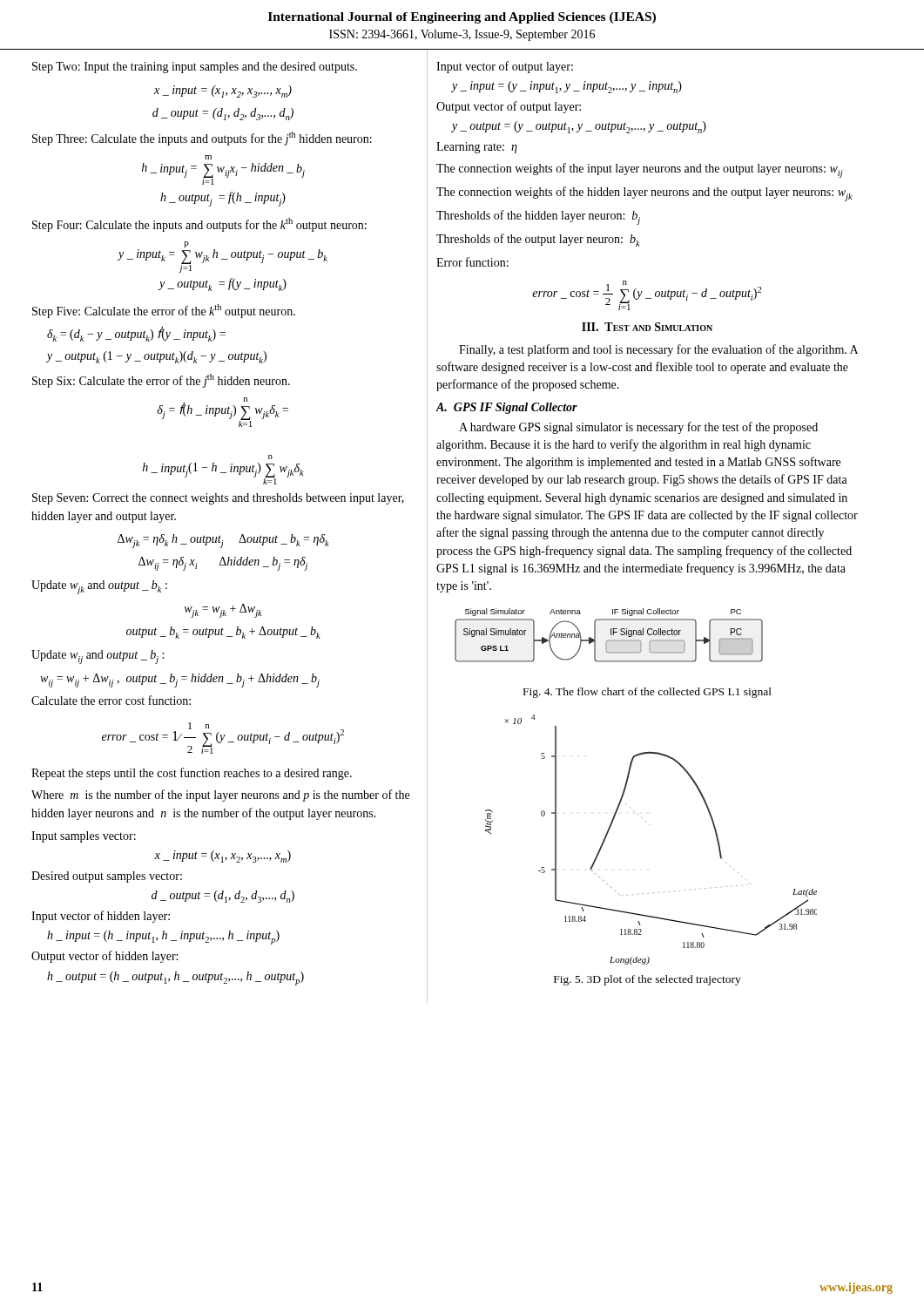
Task: Point to the element starting "Step Five: Calculate"
Action: tap(164, 310)
